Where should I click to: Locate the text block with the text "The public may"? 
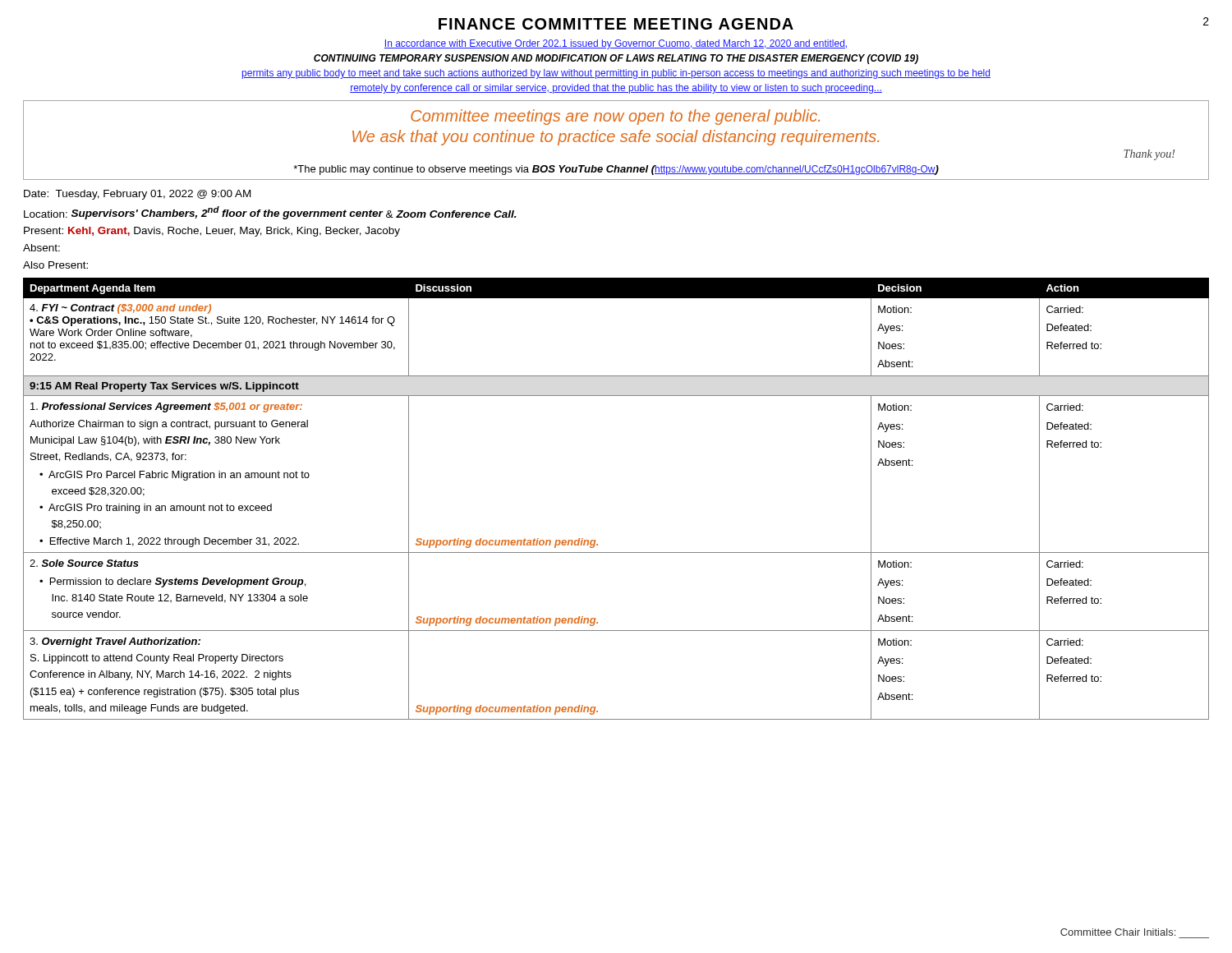[x=616, y=169]
